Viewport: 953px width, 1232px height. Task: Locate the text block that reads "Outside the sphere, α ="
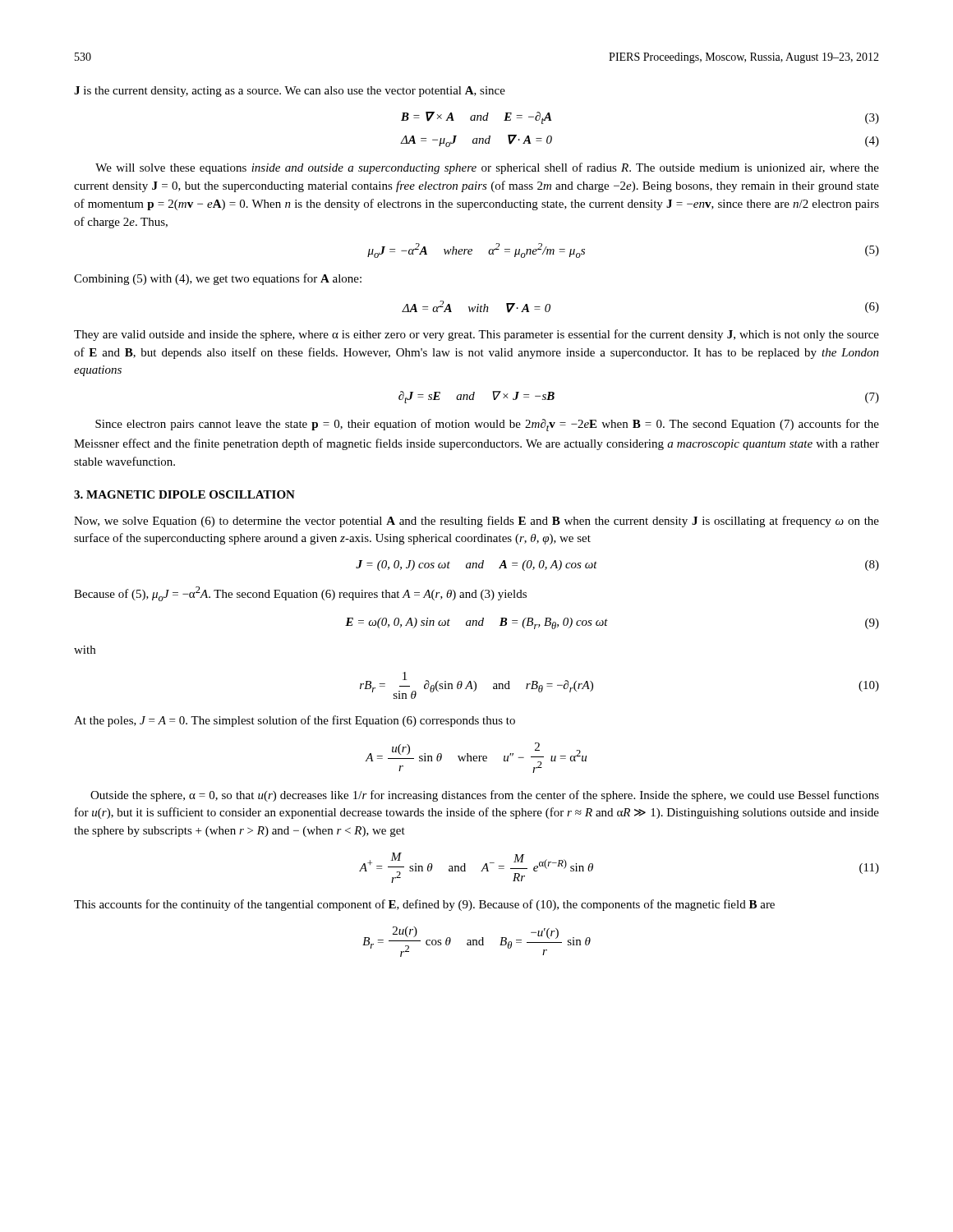click(x=476, y=813)
